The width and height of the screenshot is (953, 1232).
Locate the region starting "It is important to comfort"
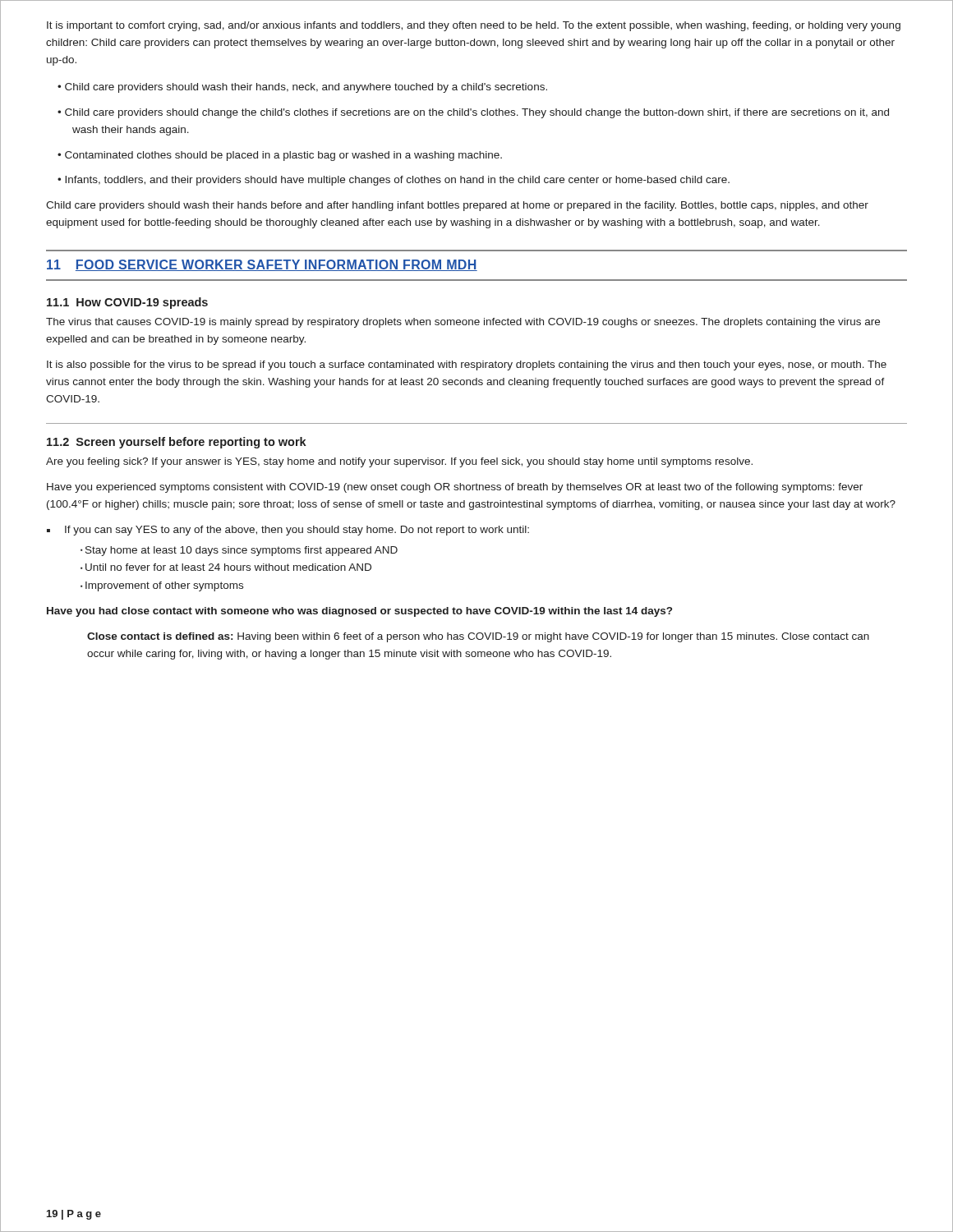pos(473,42)
